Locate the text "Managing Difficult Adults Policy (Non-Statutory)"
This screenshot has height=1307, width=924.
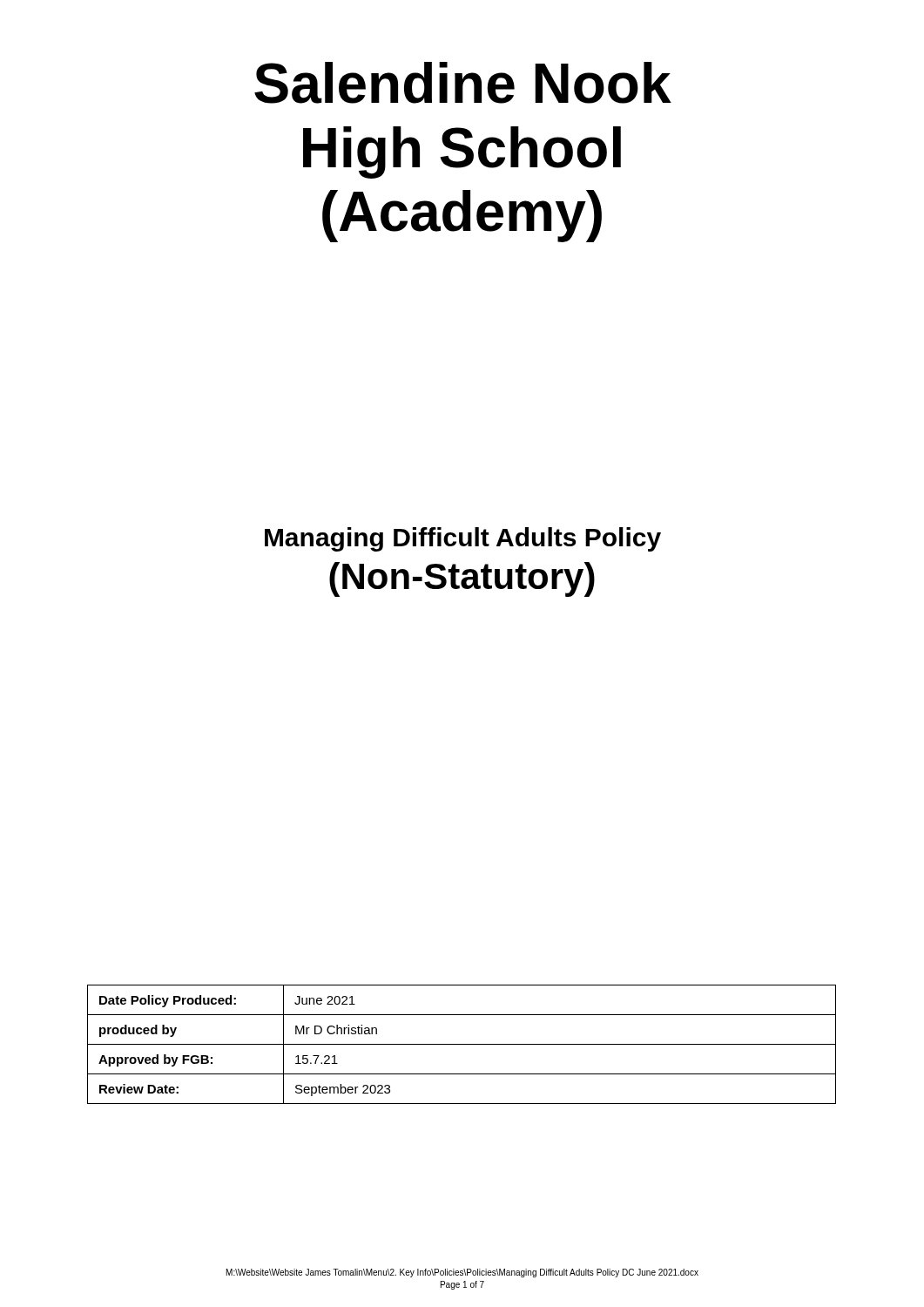coord(462,560)
